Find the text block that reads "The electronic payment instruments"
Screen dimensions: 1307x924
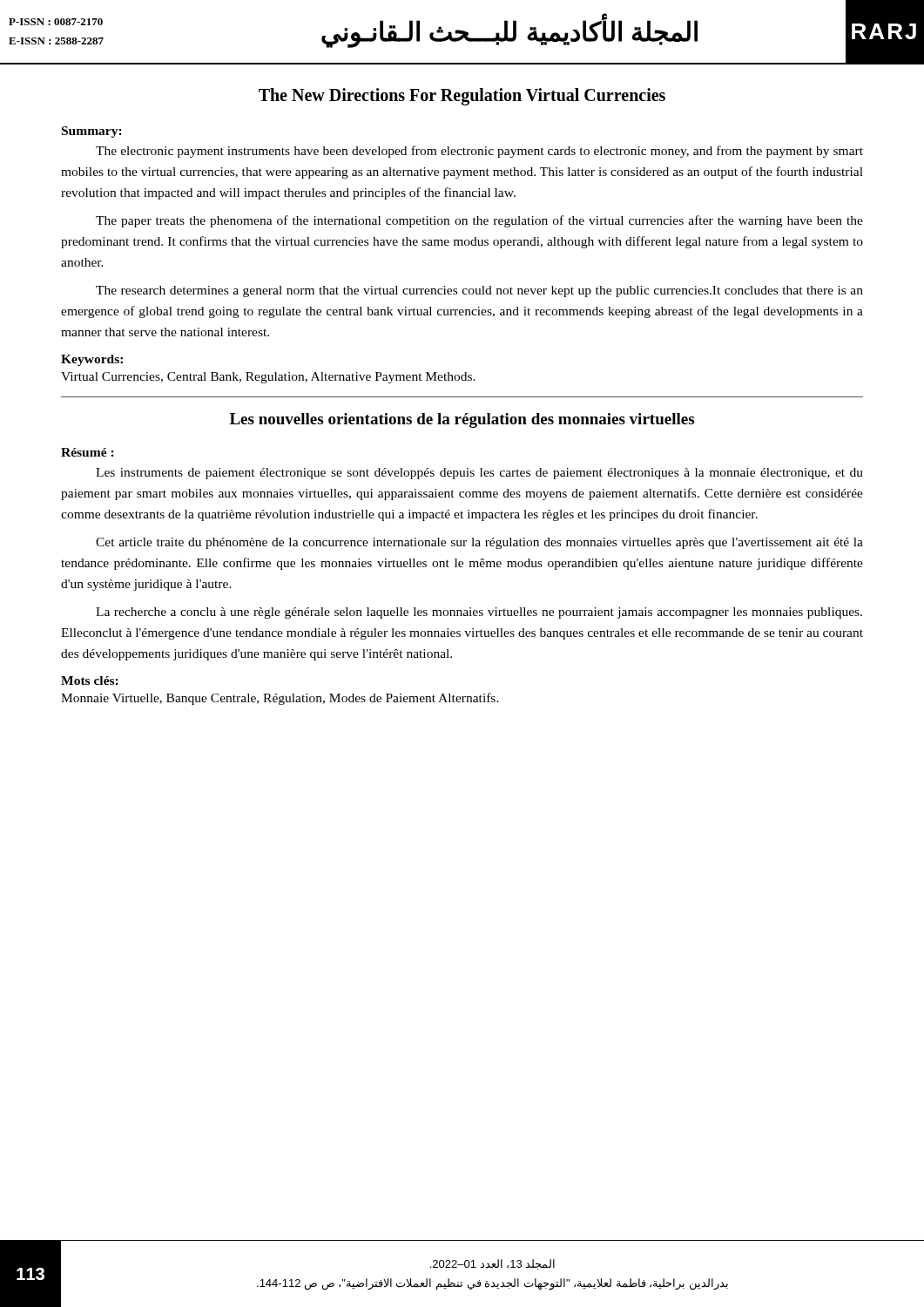(x=462, y=172)
